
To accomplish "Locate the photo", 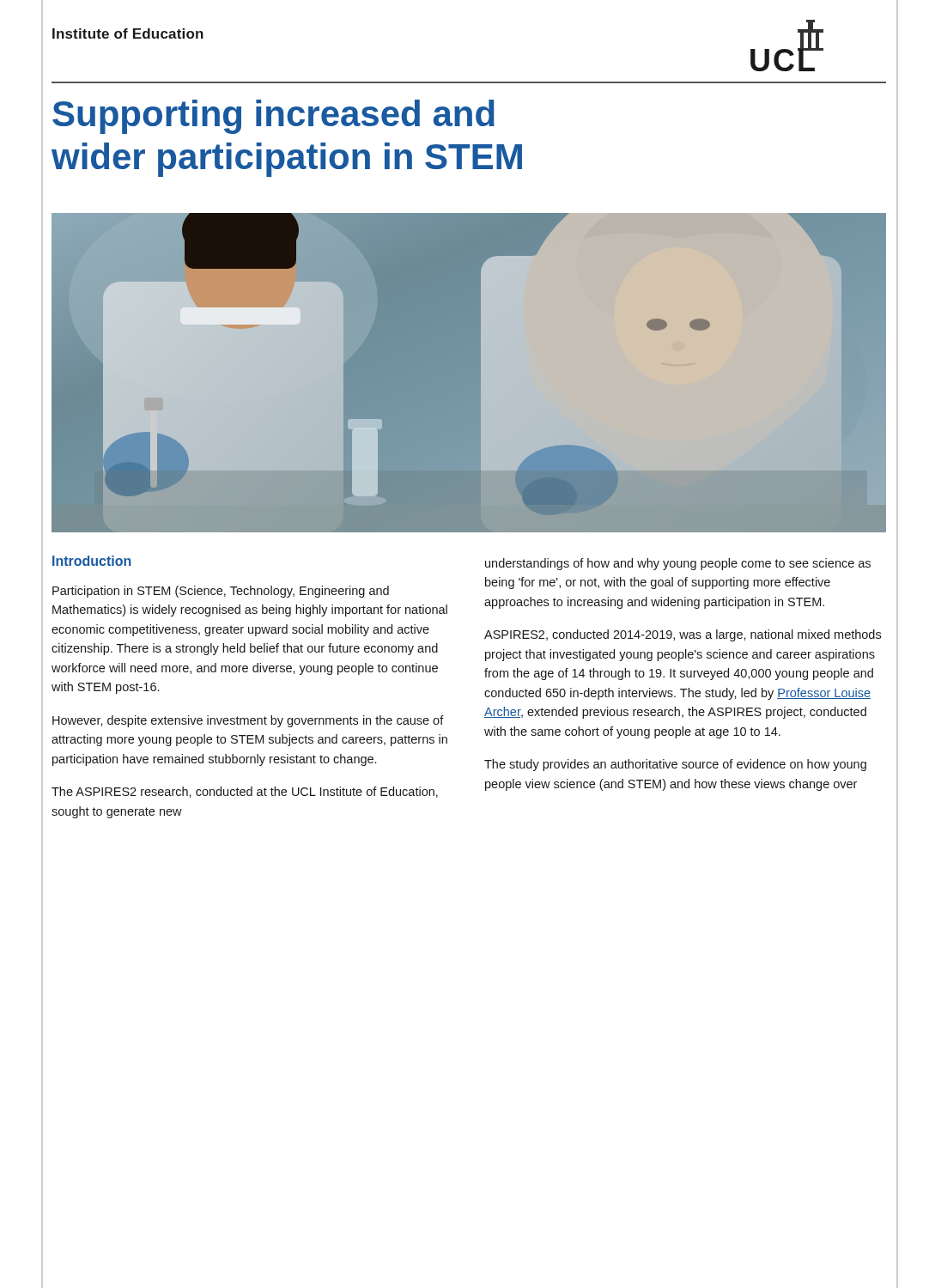I will click(x=469, y=373).
